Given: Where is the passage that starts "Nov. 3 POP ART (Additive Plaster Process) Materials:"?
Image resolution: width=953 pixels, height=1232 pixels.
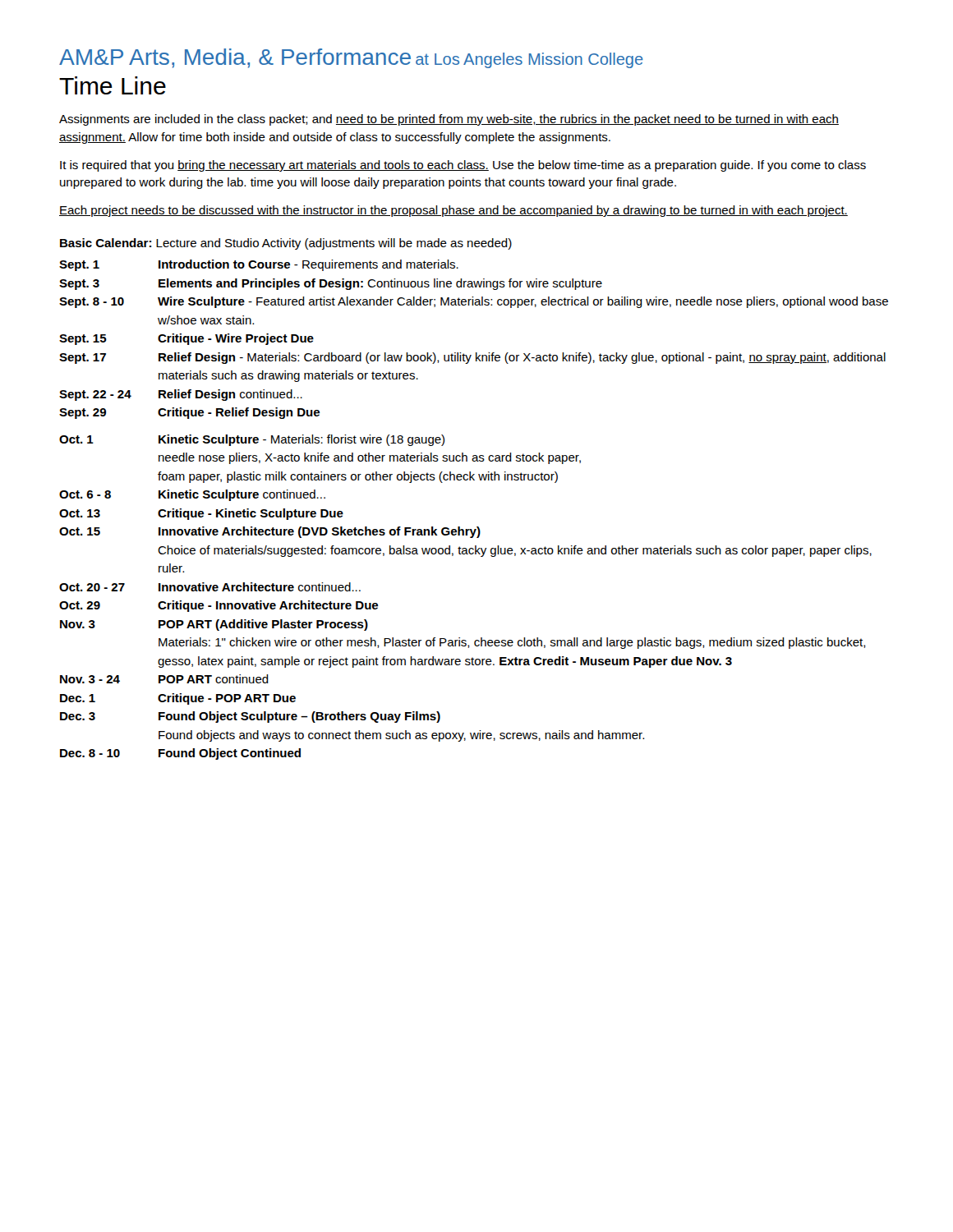Looking at the screenshot, I should click(x=476, y=643).
